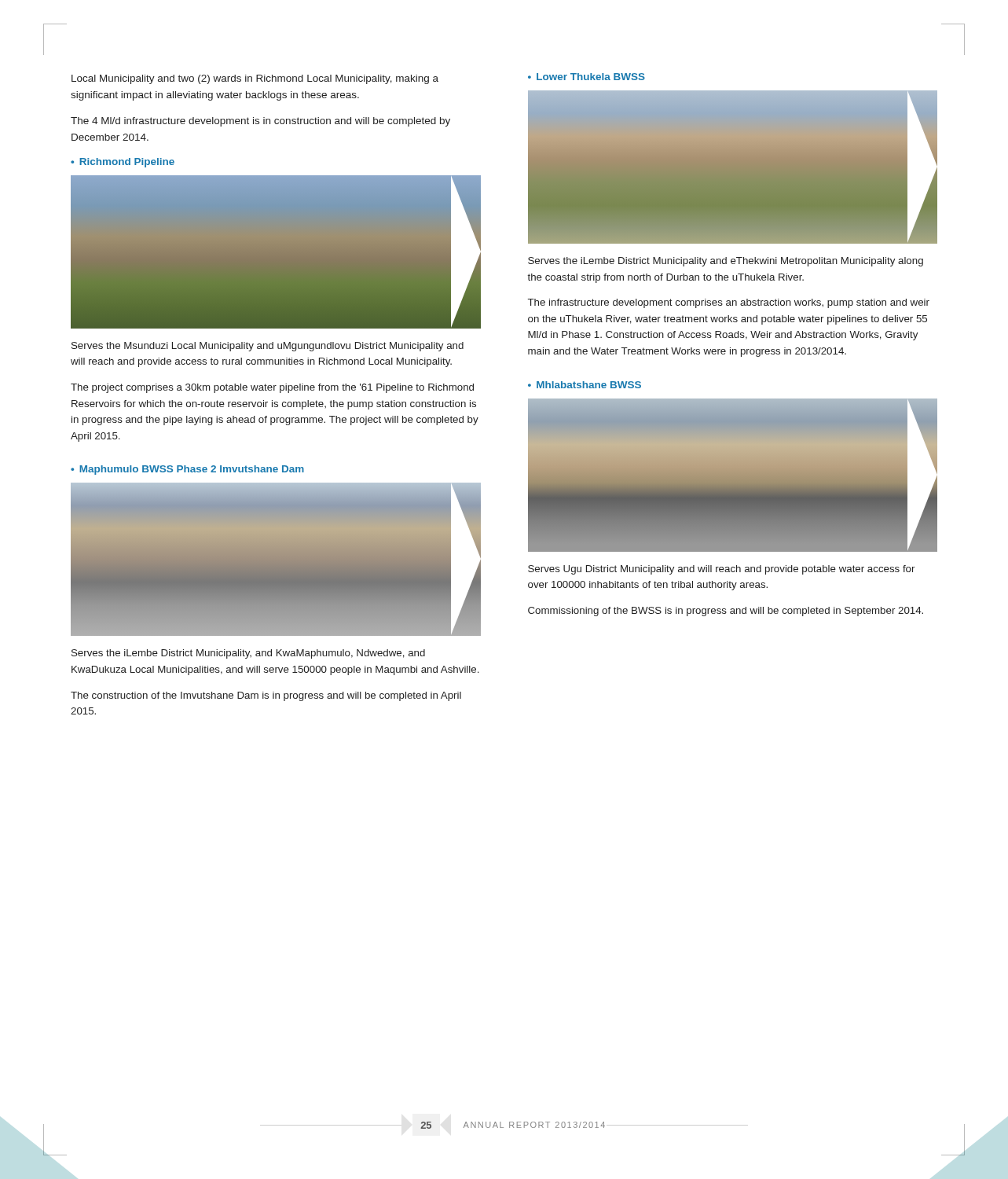
Task: Find the text block that says "Commissioning of the BWSS is"
Action: (x=726, y=610)
